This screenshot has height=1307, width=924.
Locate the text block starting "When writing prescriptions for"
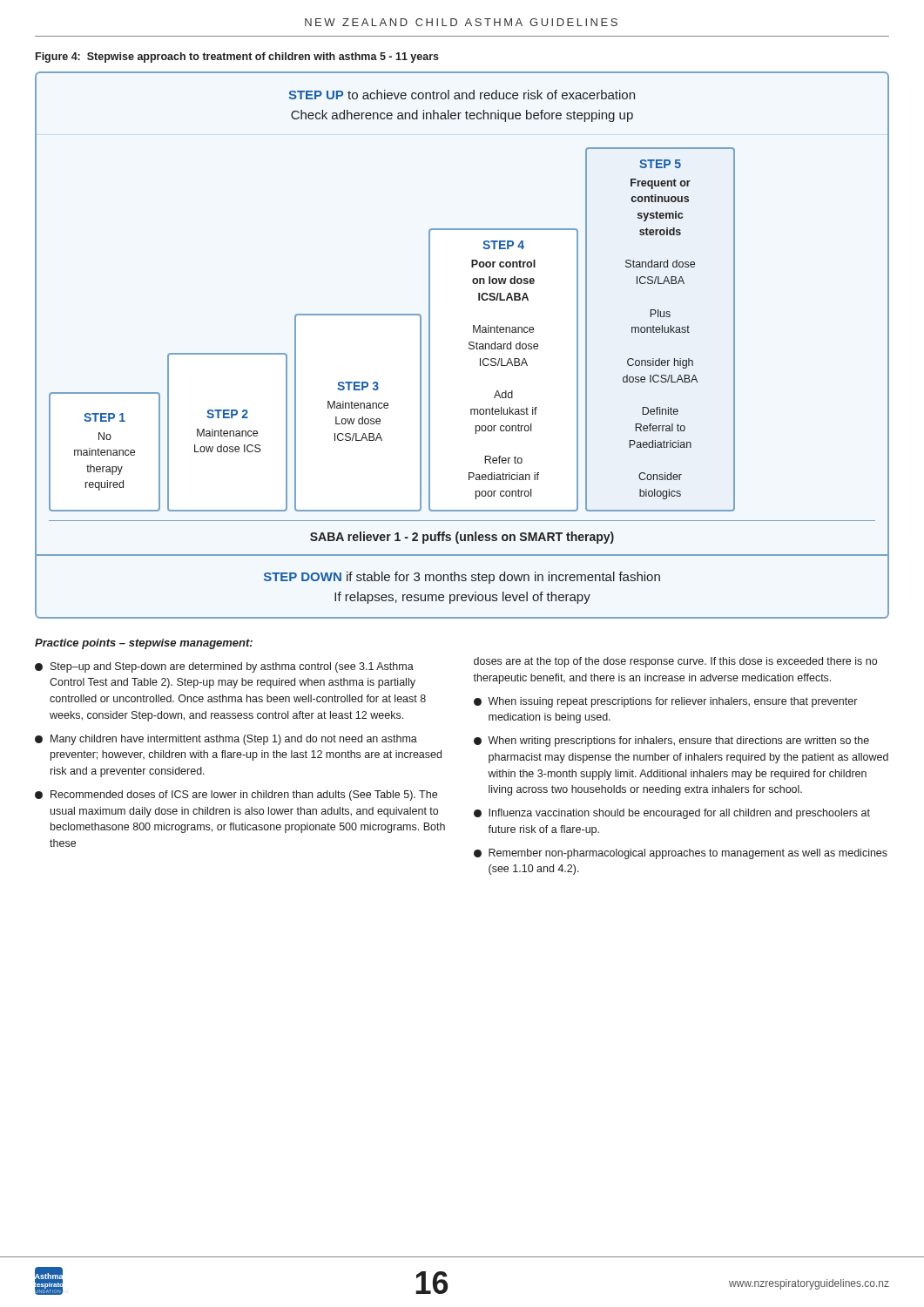click(681, 766)
